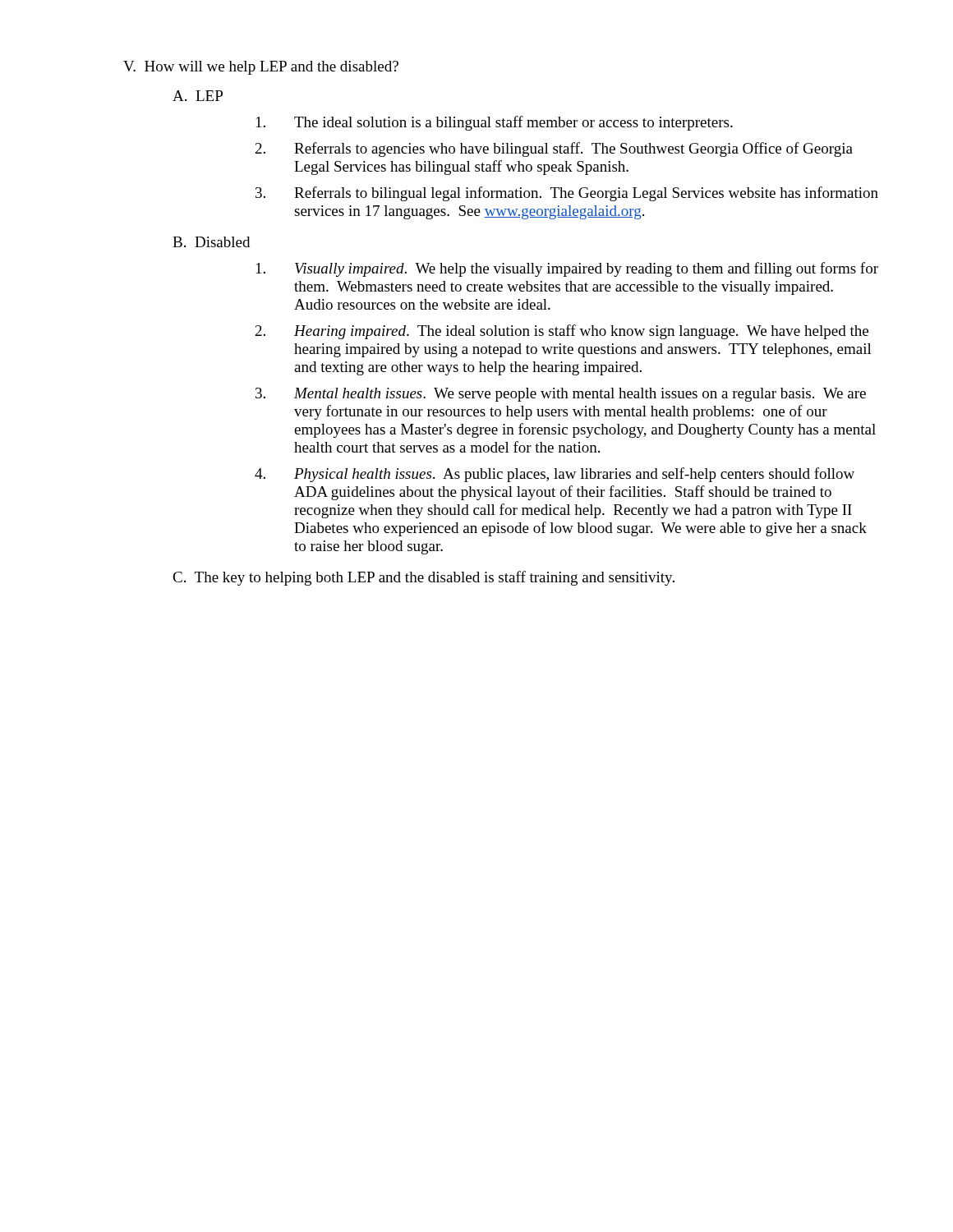Find the passage starting "3. Referrals to bilingual legal information."
This screenshot has height=1232, width=953.
coord(567,202)
